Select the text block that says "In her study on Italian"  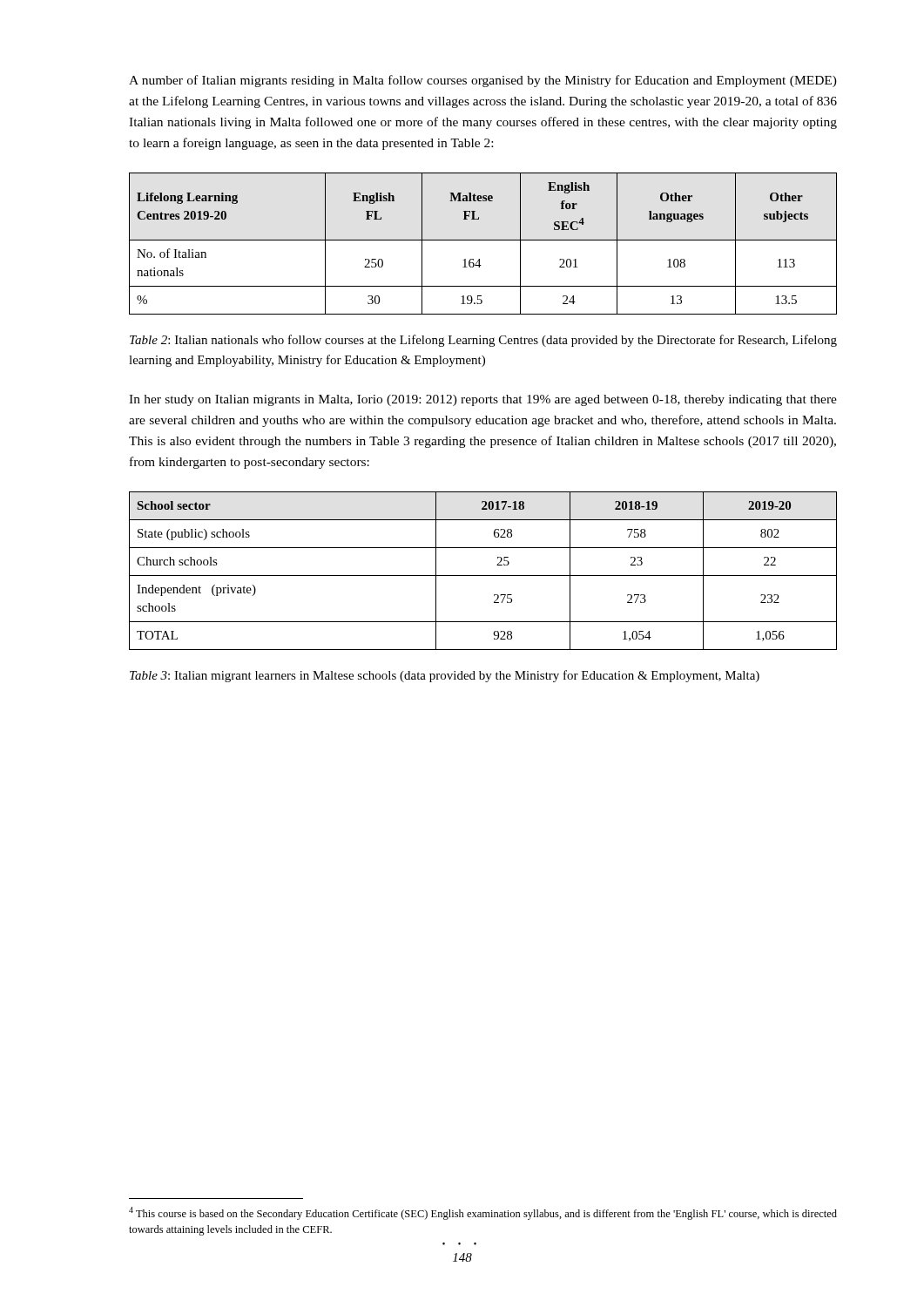pos(483,431)
